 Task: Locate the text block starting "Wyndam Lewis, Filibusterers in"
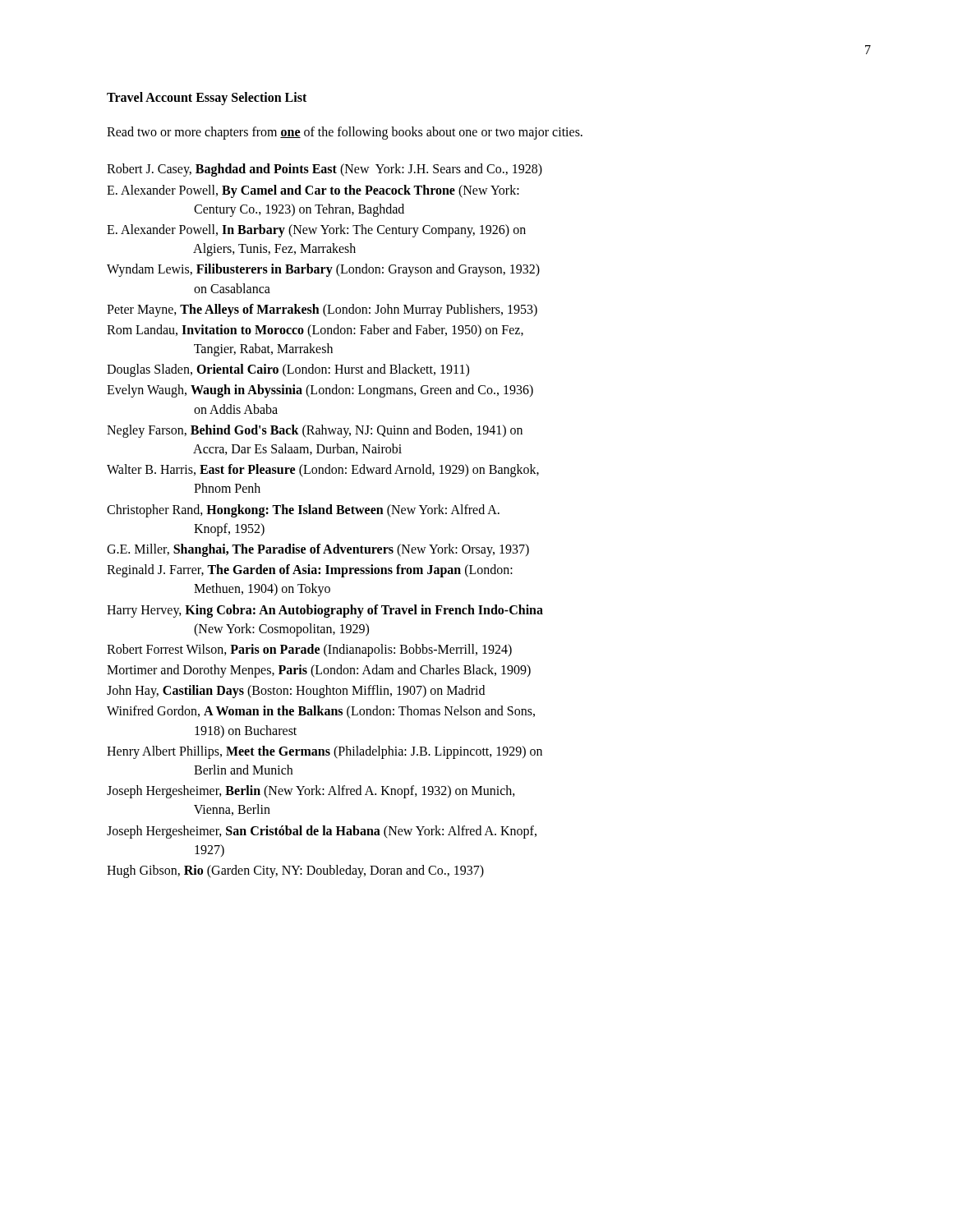341,279
